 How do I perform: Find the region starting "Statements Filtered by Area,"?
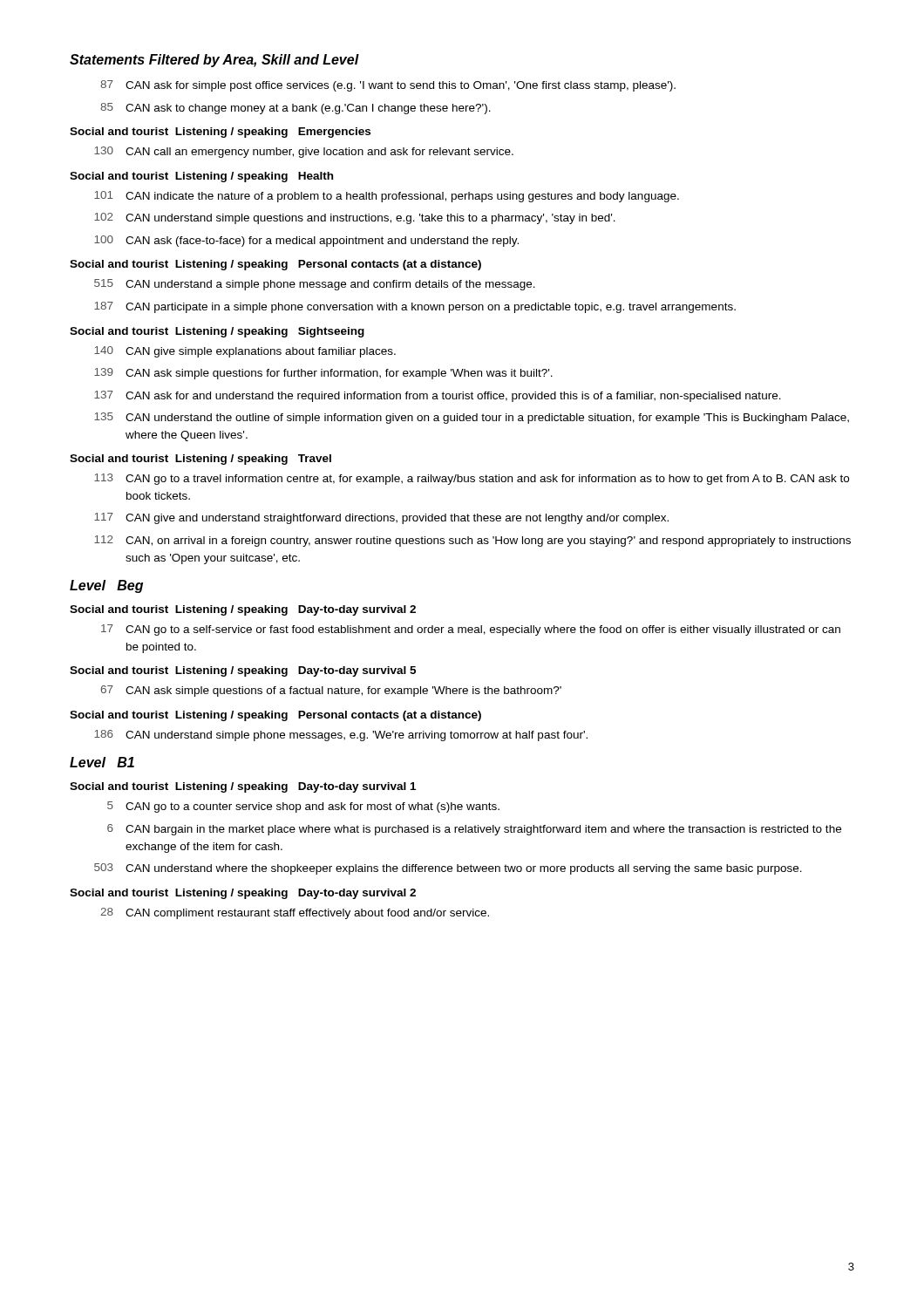214,60
